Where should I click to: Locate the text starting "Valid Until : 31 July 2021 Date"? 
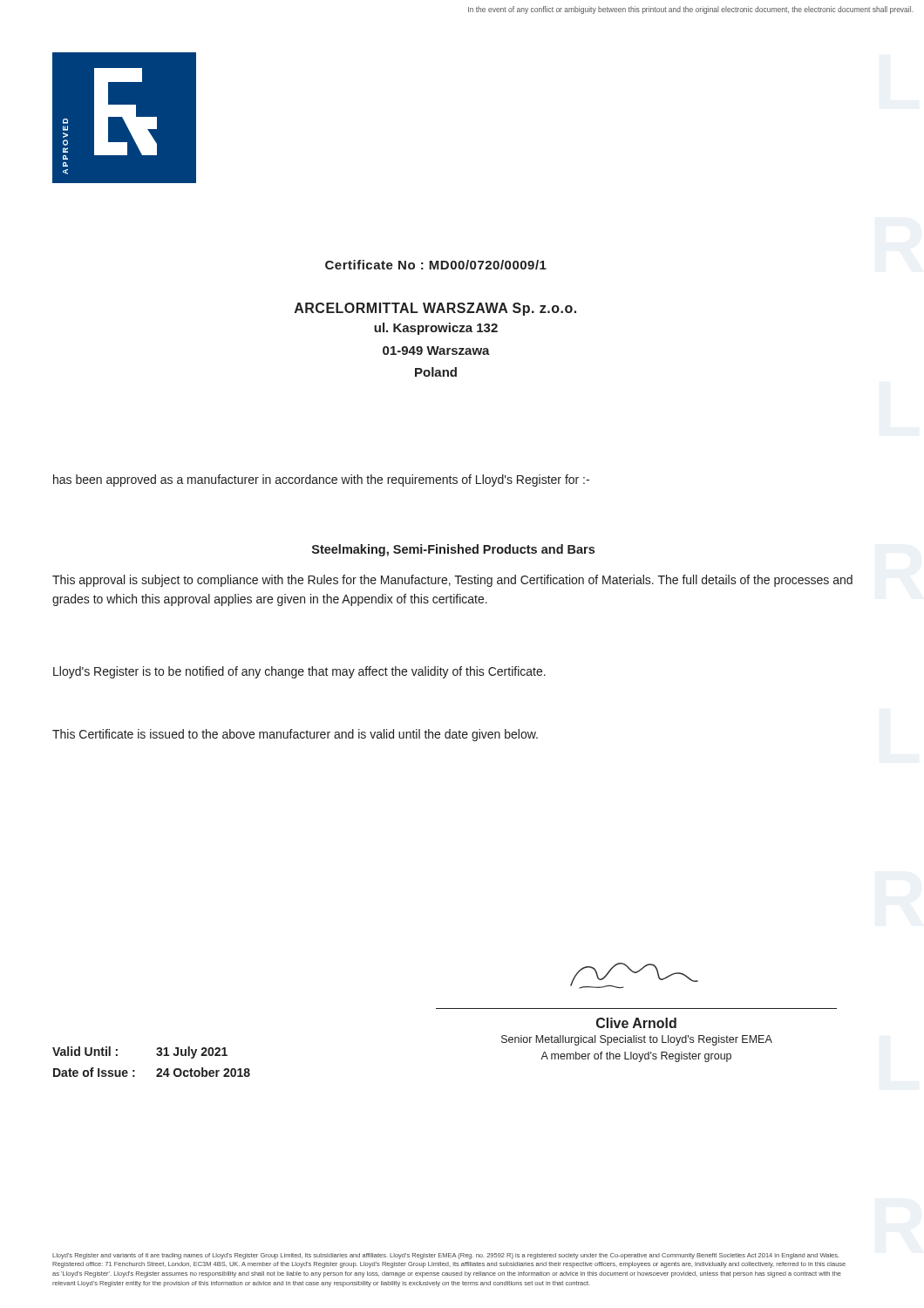tap(151, 1063)
